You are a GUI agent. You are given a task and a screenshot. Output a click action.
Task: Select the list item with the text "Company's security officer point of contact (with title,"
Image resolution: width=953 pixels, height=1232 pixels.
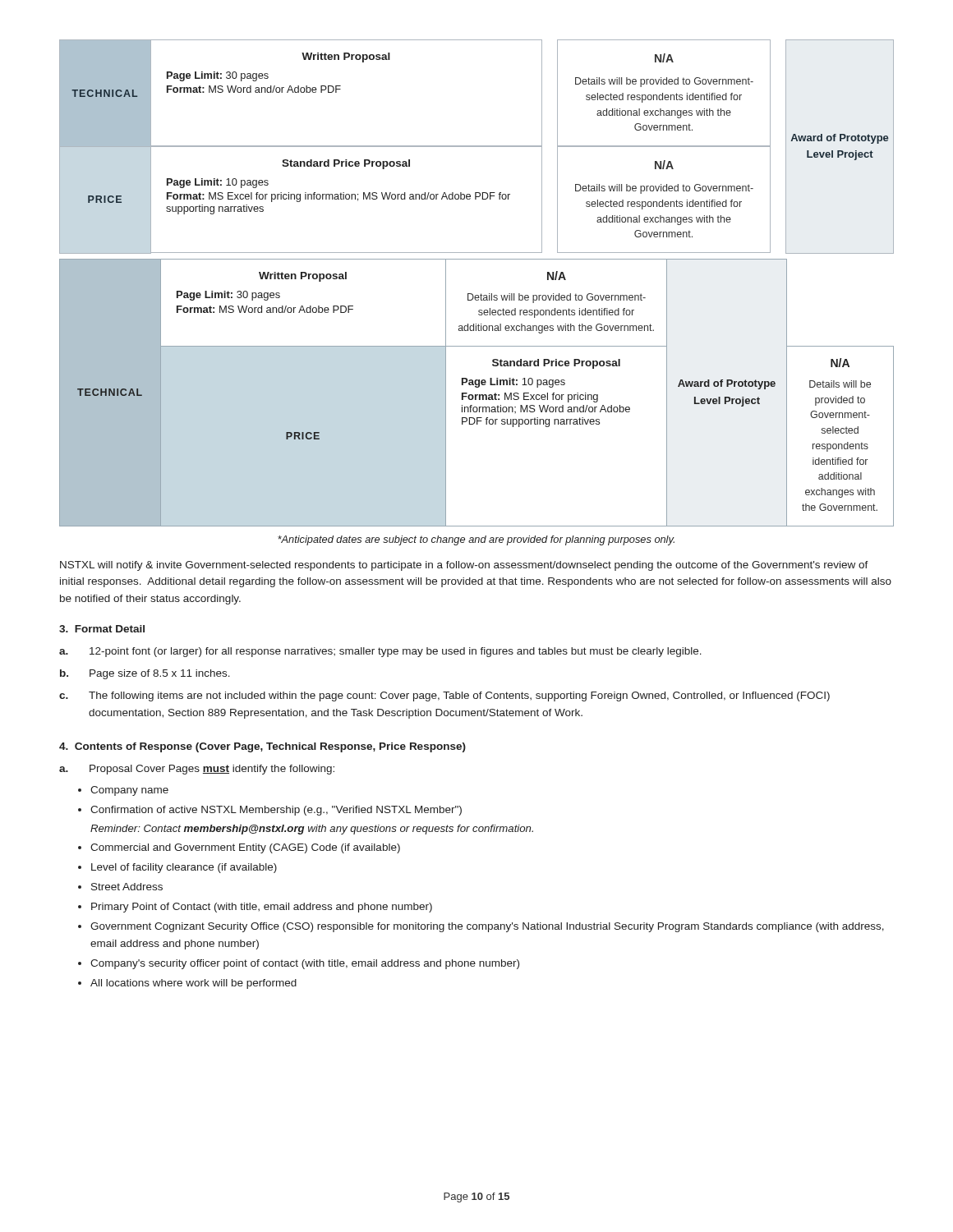click(x=305, y=963)
